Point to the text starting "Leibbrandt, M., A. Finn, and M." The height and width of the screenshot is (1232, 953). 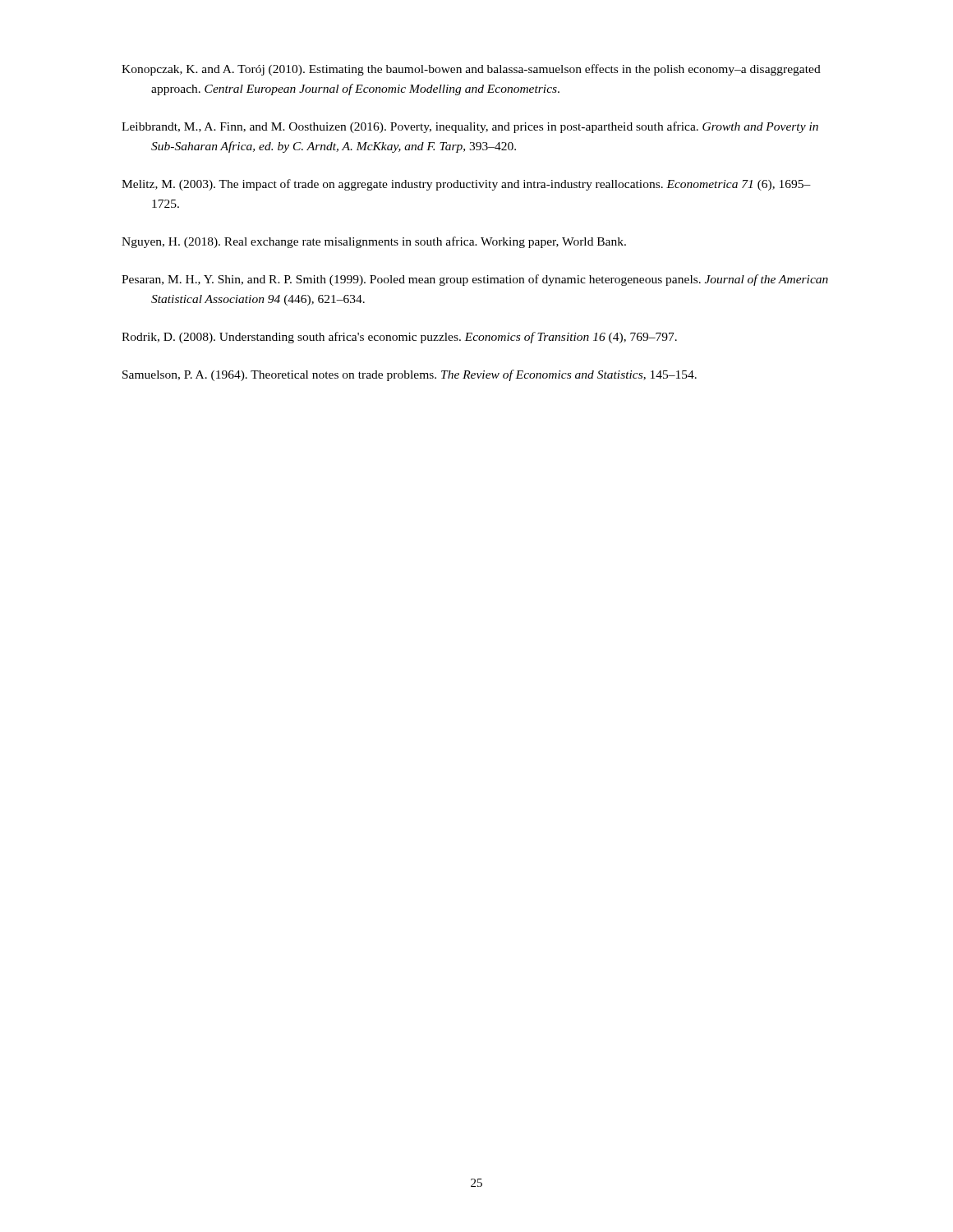470,136
